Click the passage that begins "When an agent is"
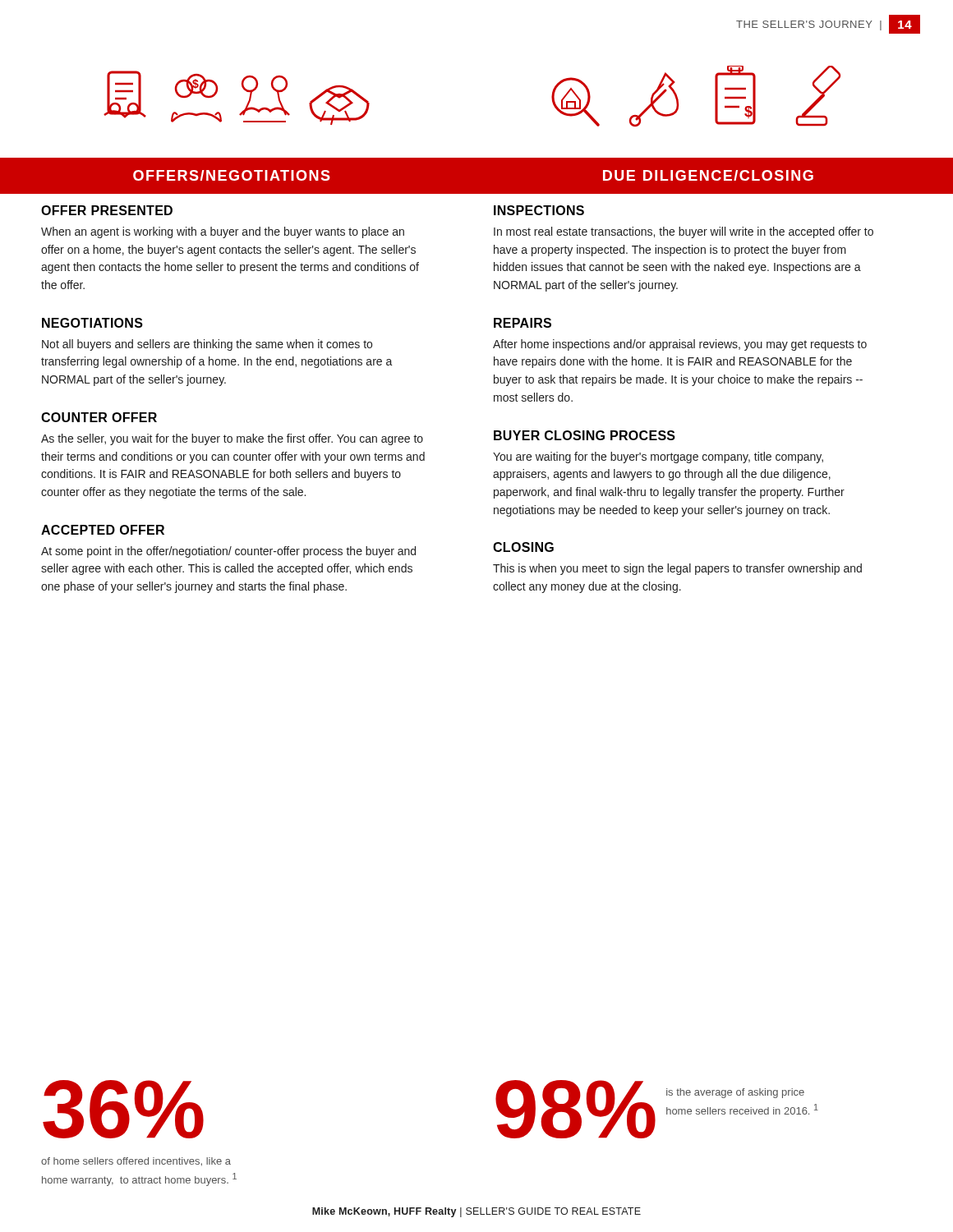This screenshot has height=1232, width=953. (230, 258)
